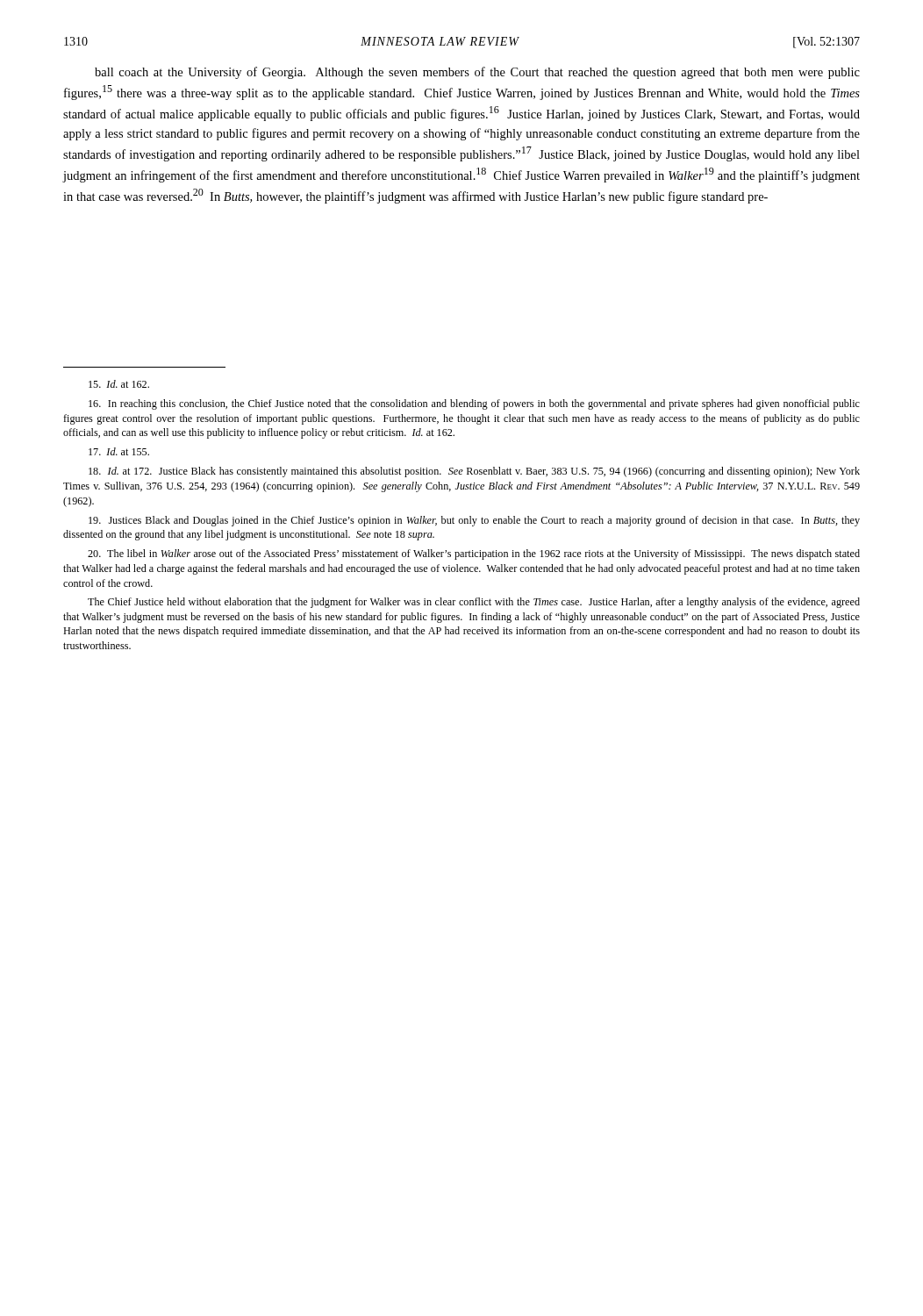Locate the passage starting "Id. at 155."
The height and width of the screenshot is (1316, 923).
[119, 451]
